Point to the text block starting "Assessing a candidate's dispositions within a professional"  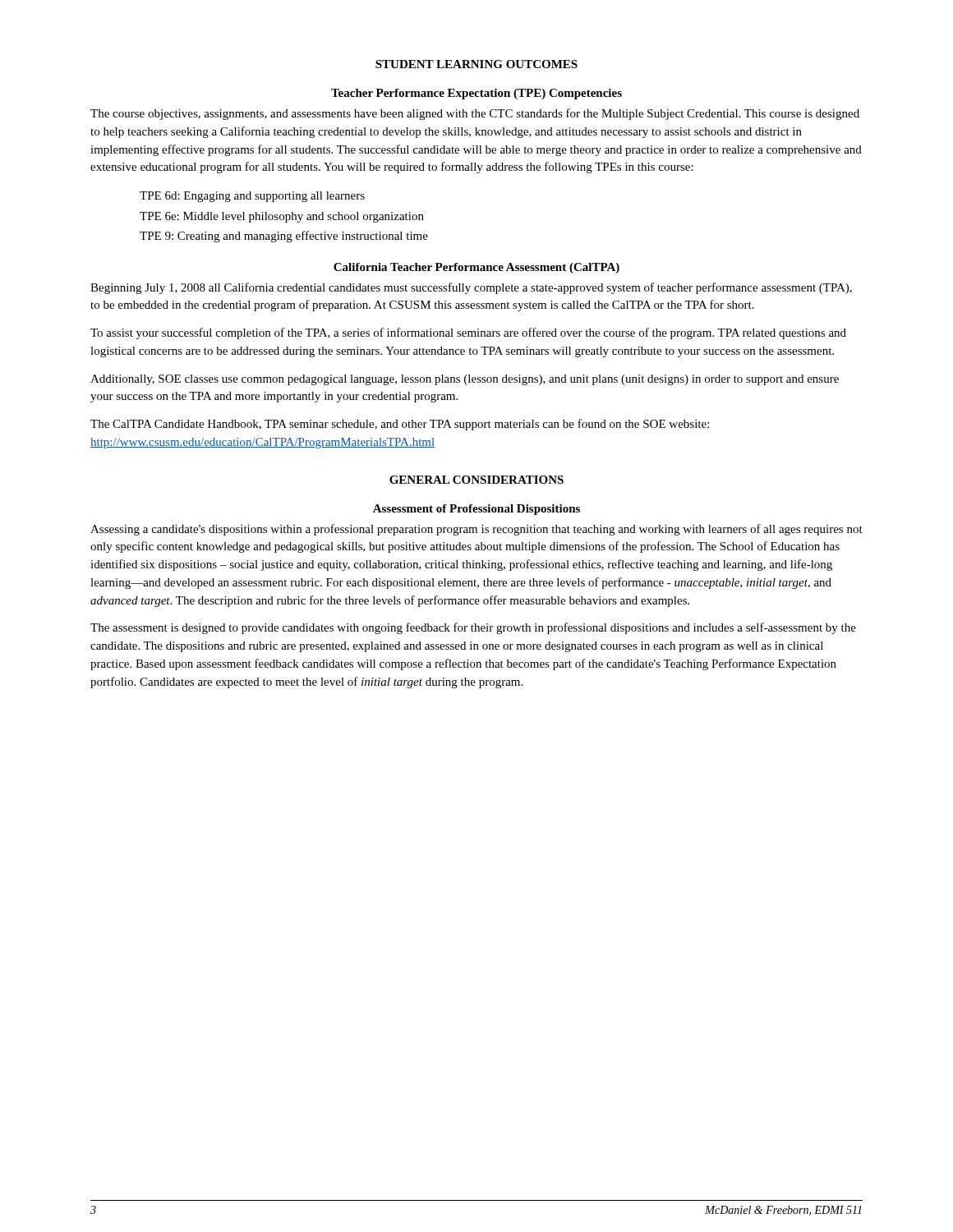tap(476, 565)
